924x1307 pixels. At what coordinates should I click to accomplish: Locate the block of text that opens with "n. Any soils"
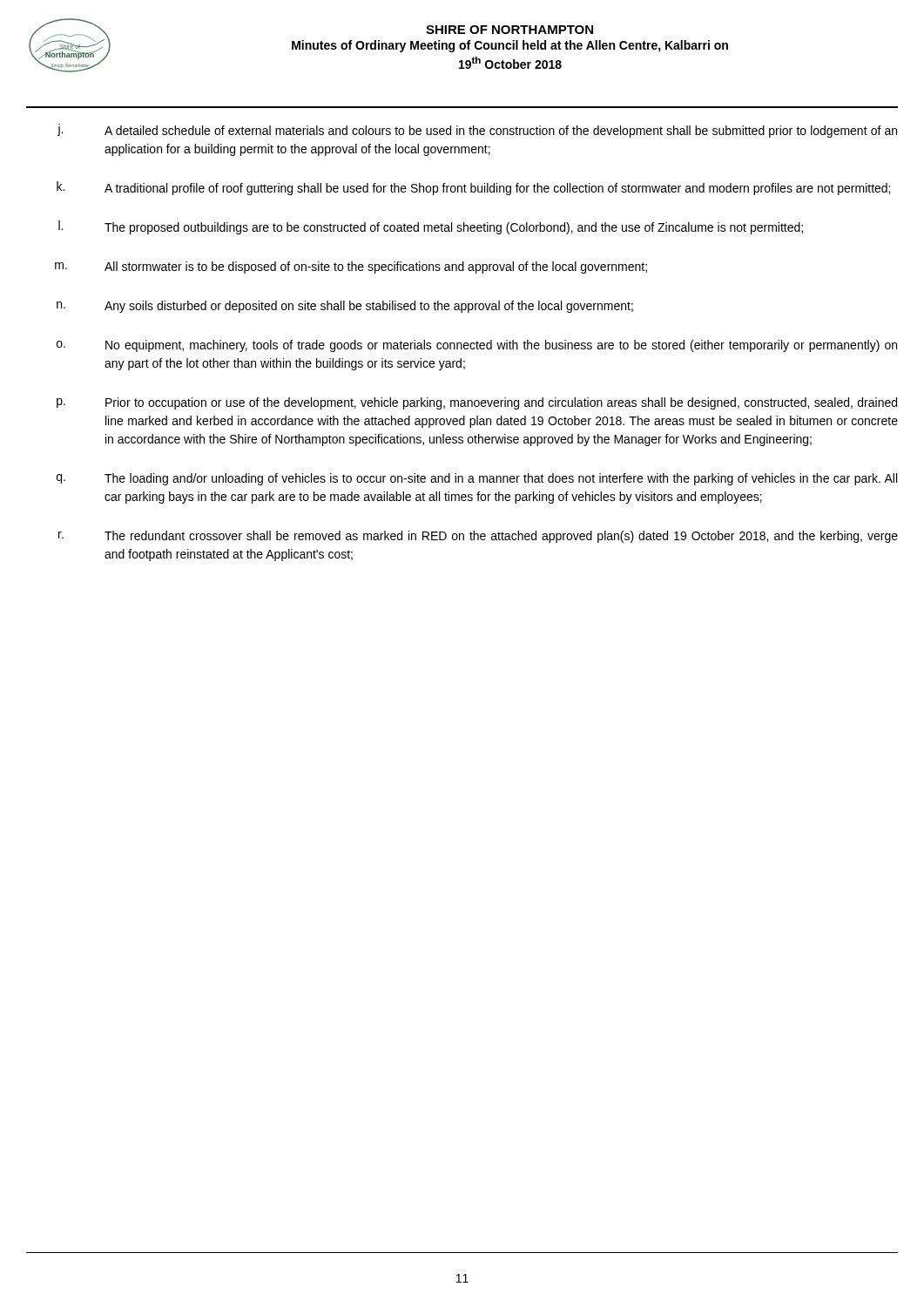[x=462, y=306]
